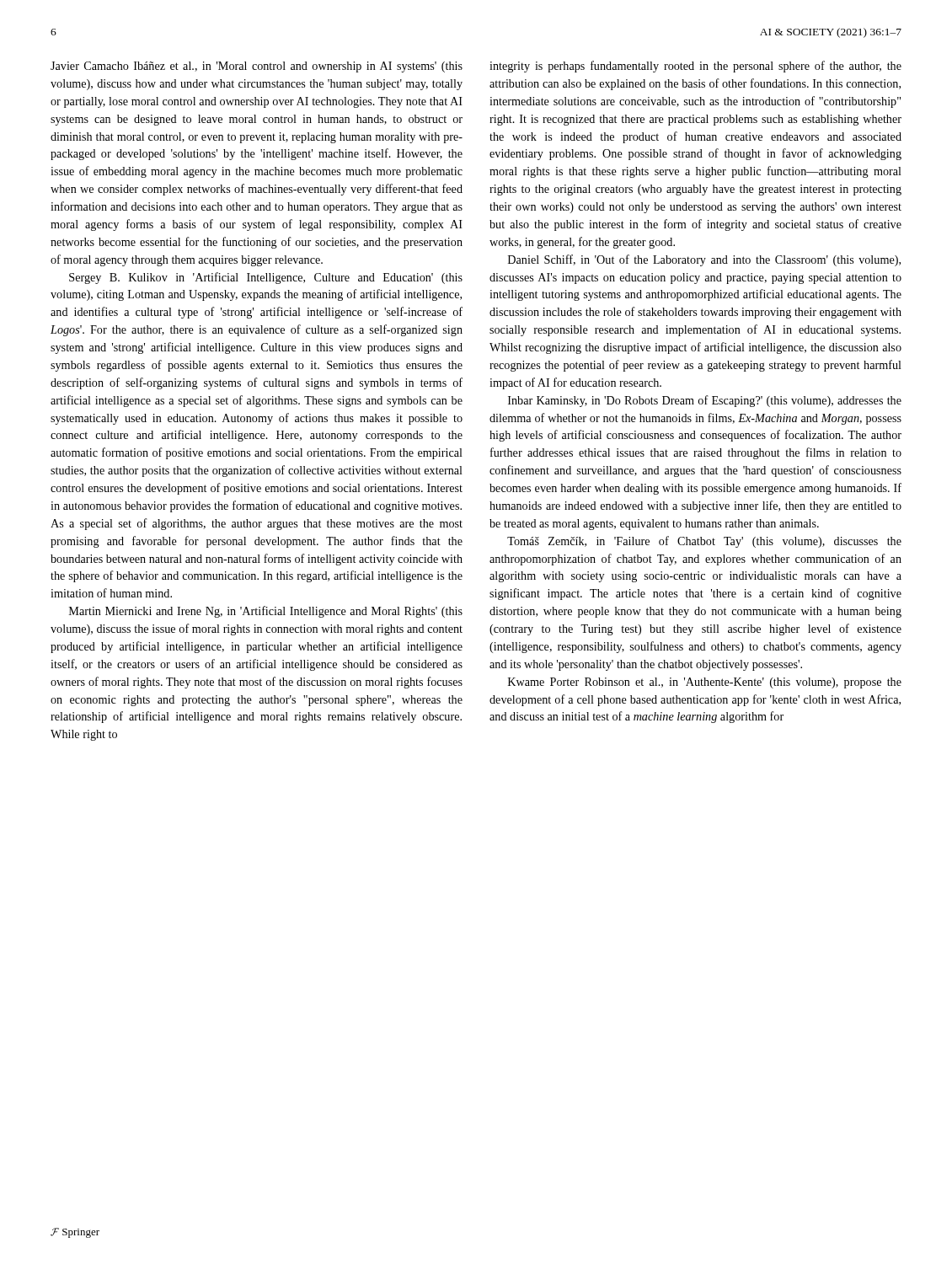Point to the block beginning "Javier Camacho Ibáñez"
This screenshot has height=1264, width=952.
(x=257, y=163)
